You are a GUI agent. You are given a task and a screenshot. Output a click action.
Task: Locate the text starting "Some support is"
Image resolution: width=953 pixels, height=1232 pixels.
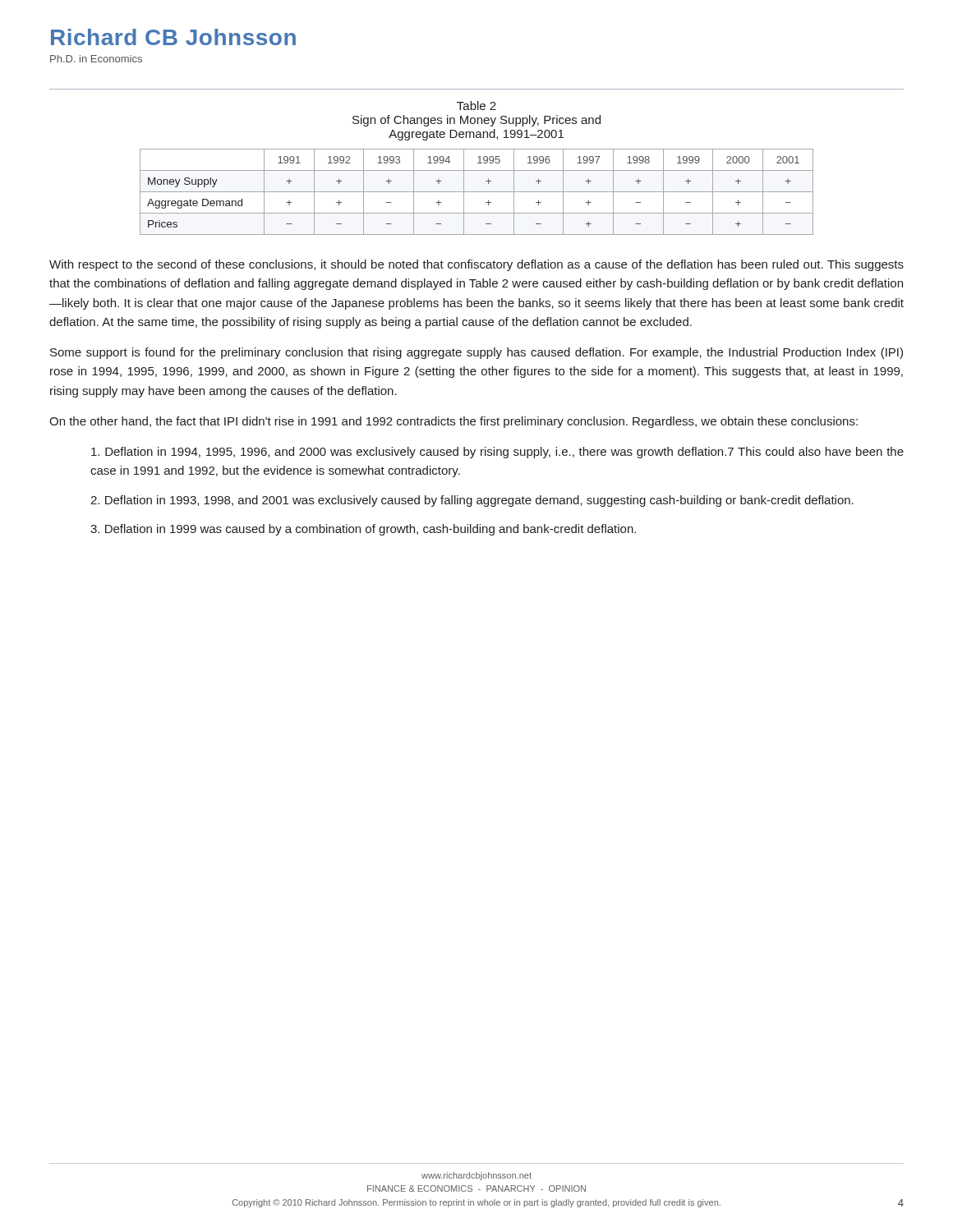pos(476,371)
